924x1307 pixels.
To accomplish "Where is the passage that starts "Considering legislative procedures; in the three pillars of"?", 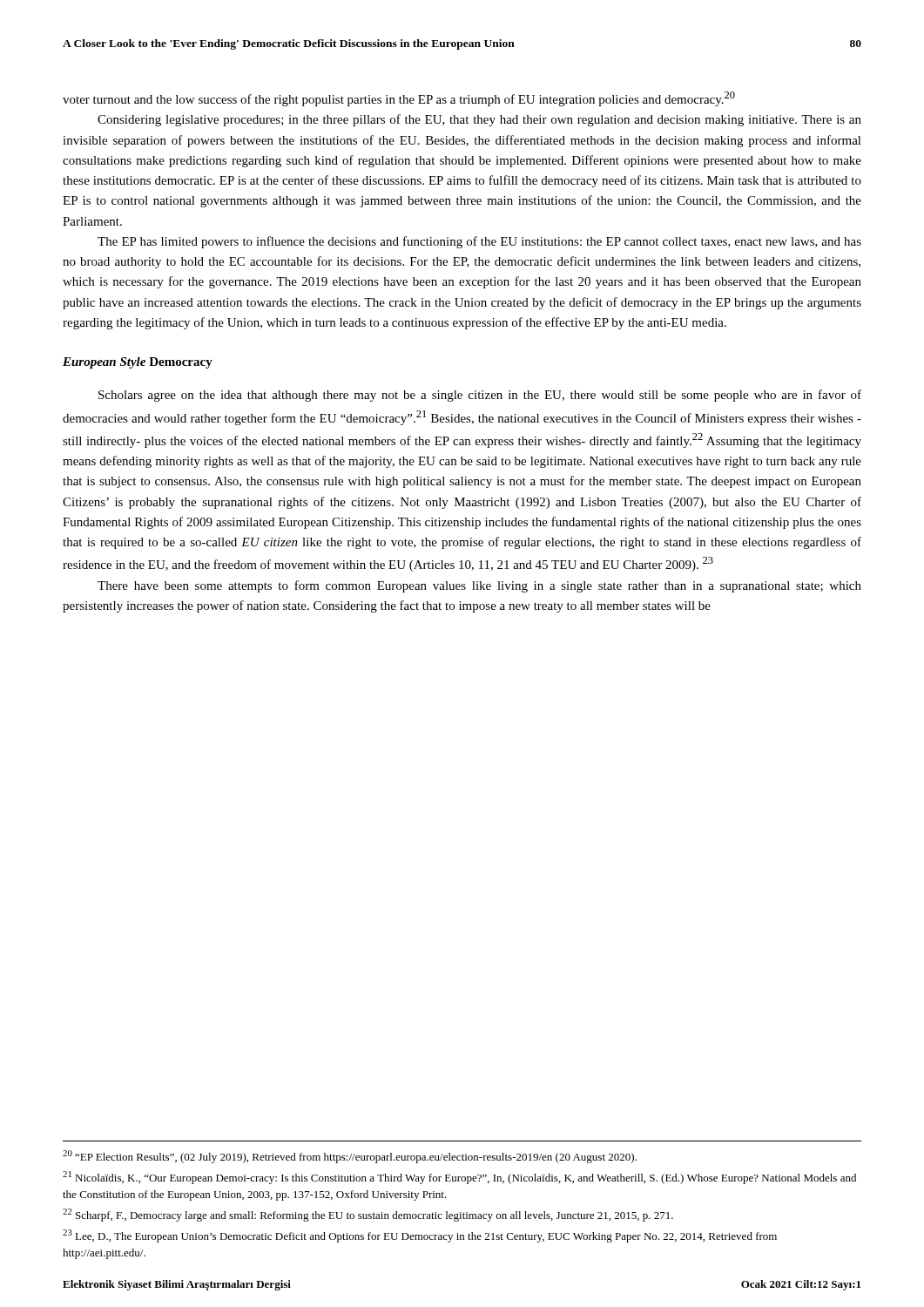I will pos(462,171).
